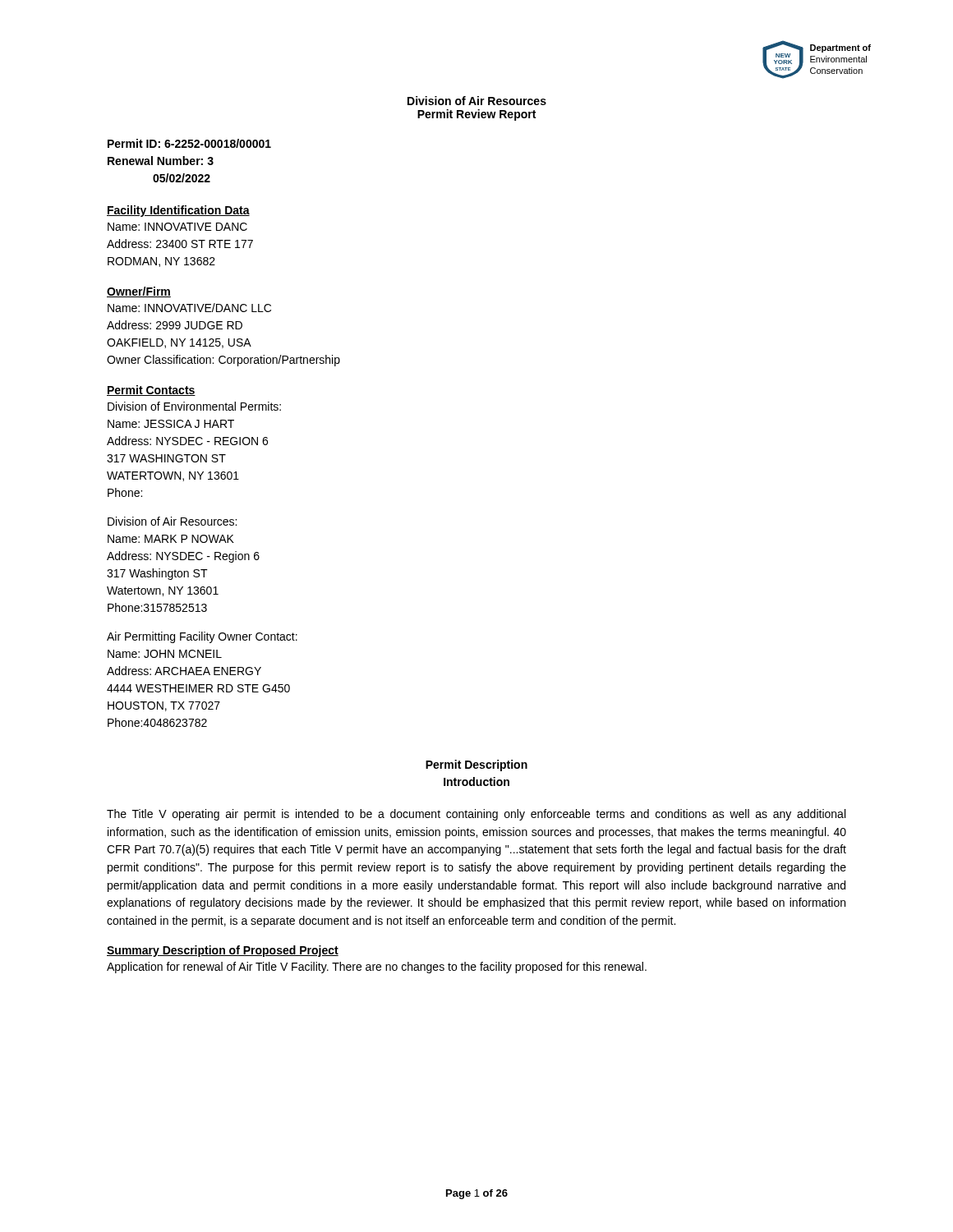The image size is (953, 1232).
Task: Locate the block of text that opens with "Air Permitting Facility Owner Contact: Name: JOHN MCNEIL"
Action: (x=202, y=637)
